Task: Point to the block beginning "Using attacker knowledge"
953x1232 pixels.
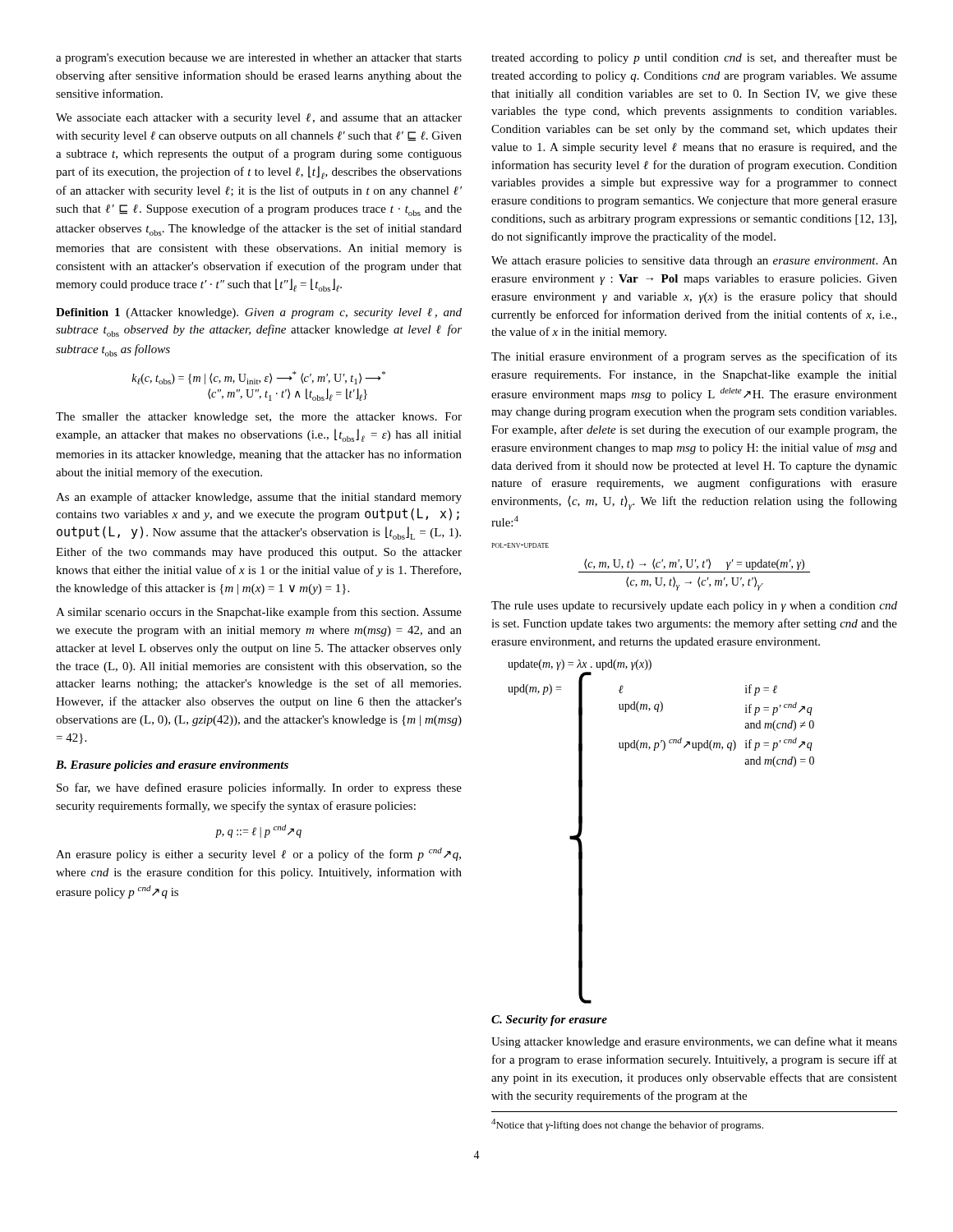Action: [694, 1069]
